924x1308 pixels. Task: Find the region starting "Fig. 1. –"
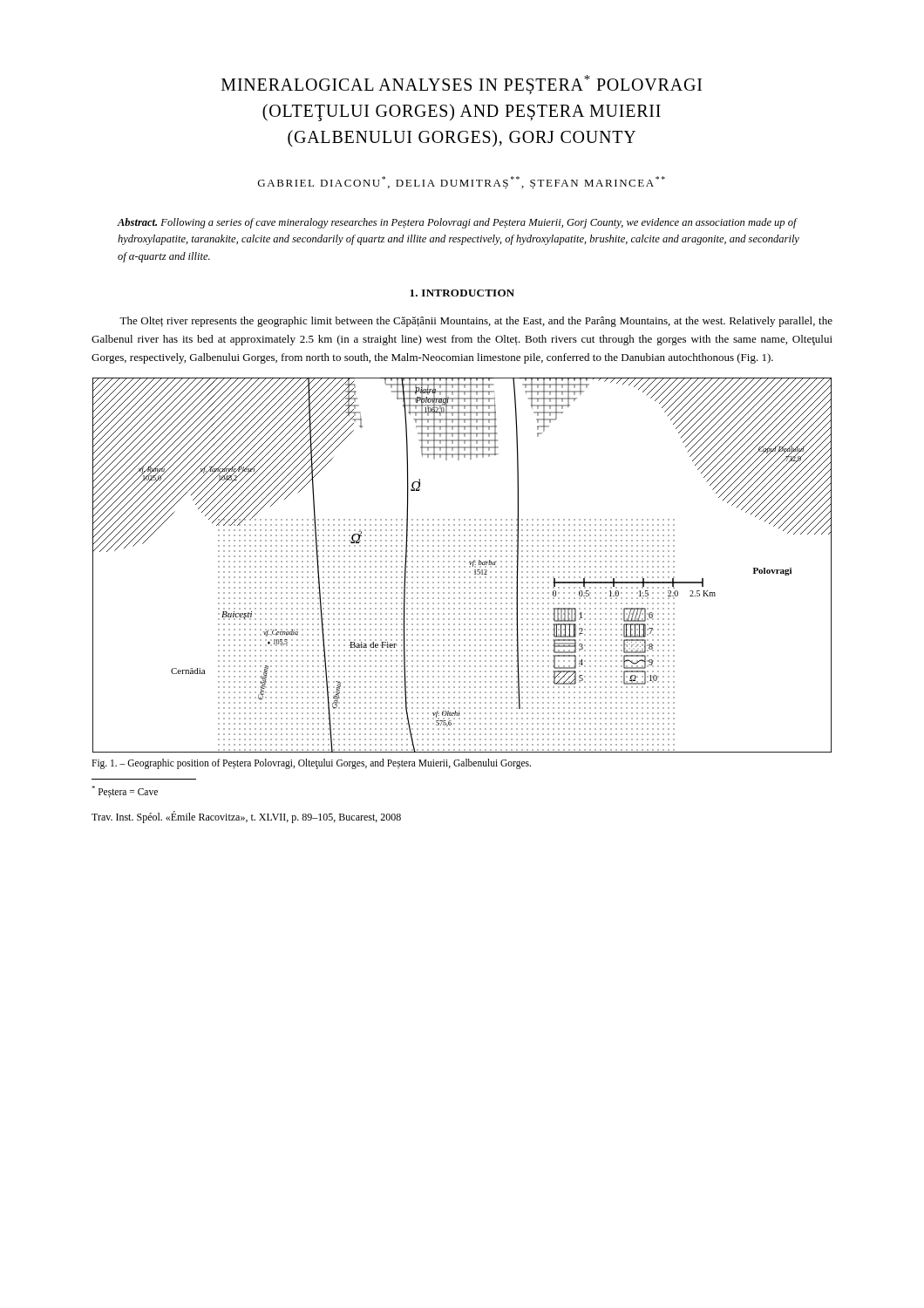point(312,763)
